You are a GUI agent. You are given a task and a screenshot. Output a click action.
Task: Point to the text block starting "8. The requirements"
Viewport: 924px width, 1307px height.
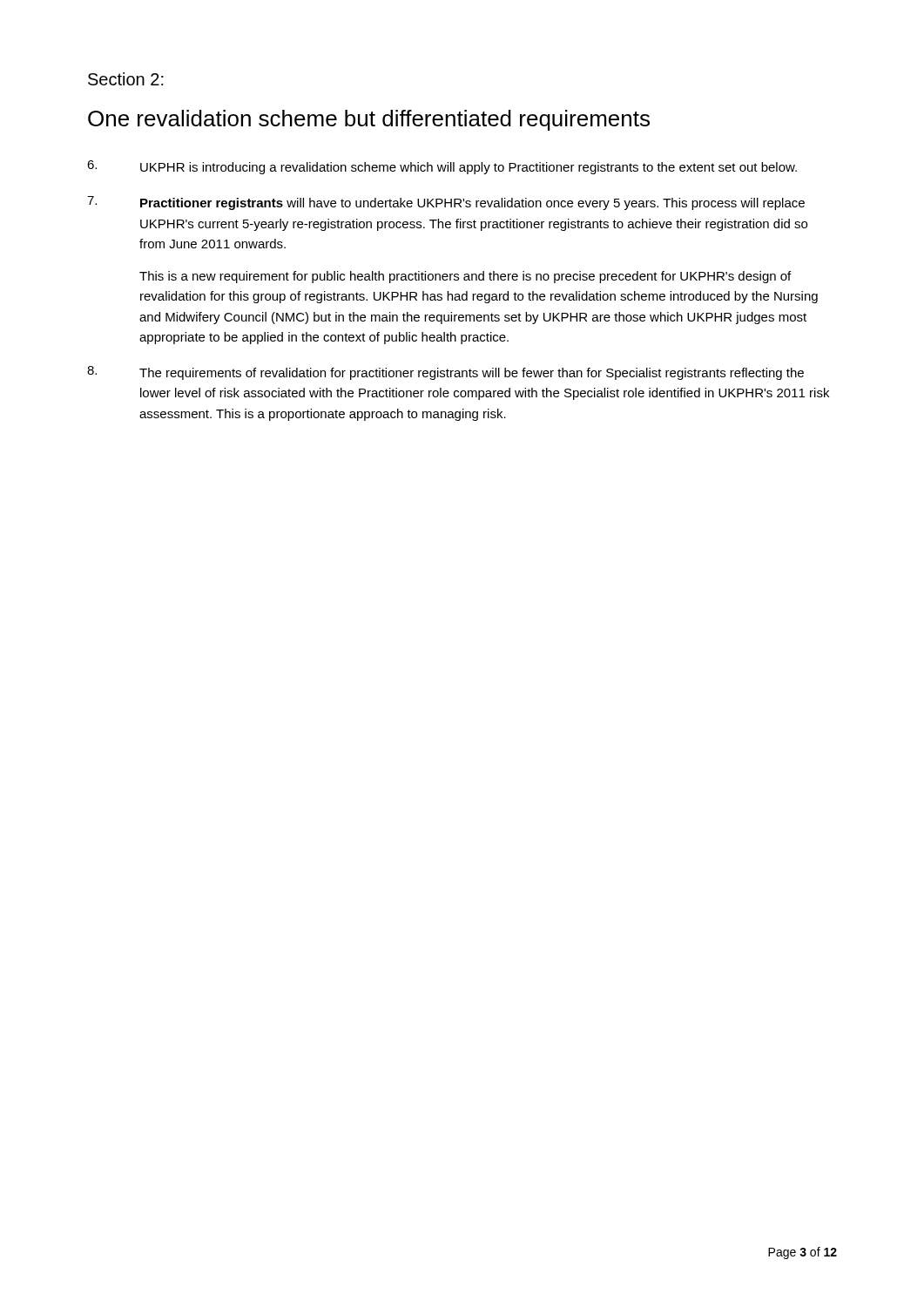(462, 393)
